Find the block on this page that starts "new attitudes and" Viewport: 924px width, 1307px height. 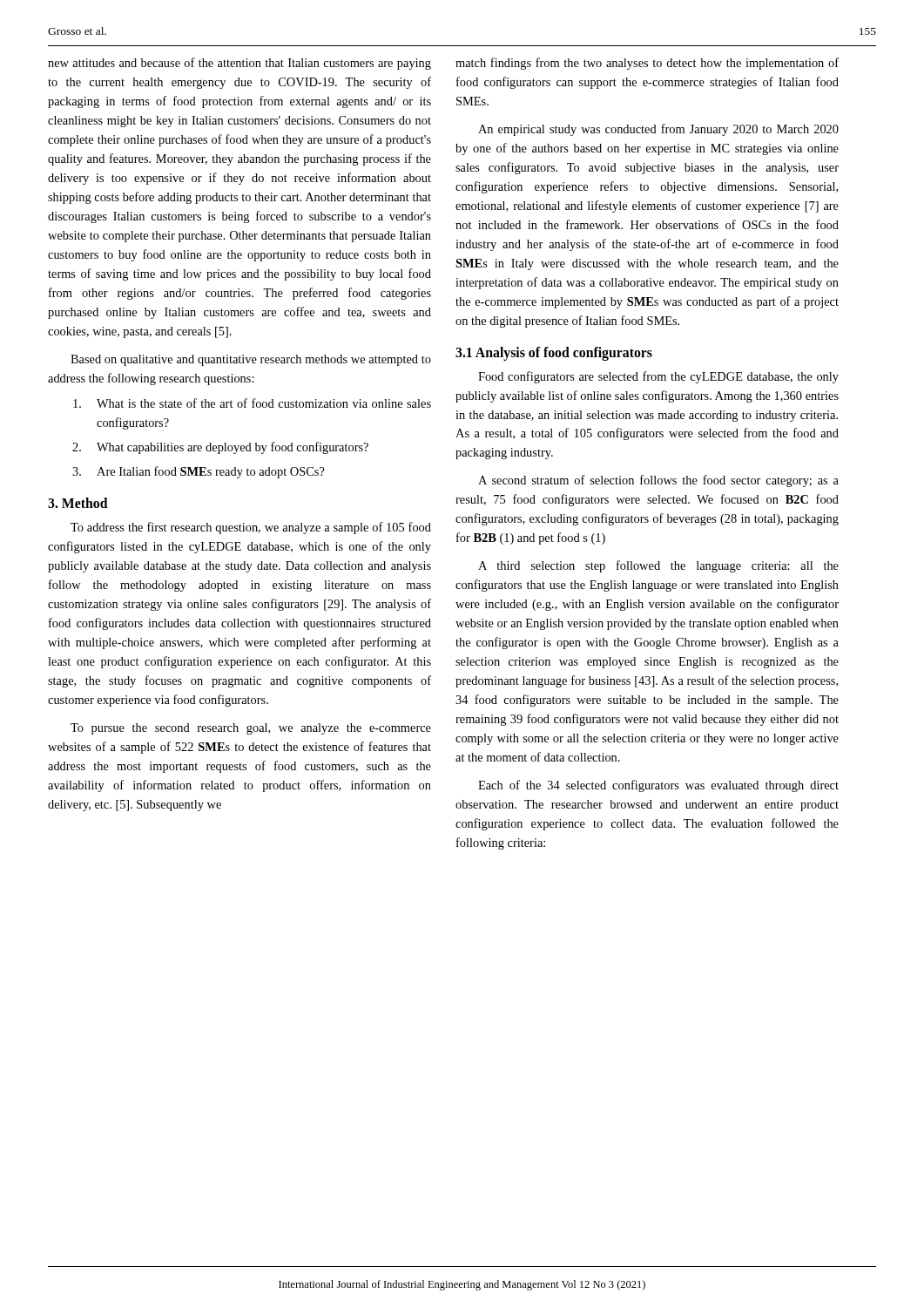click(x=239, y=198)
